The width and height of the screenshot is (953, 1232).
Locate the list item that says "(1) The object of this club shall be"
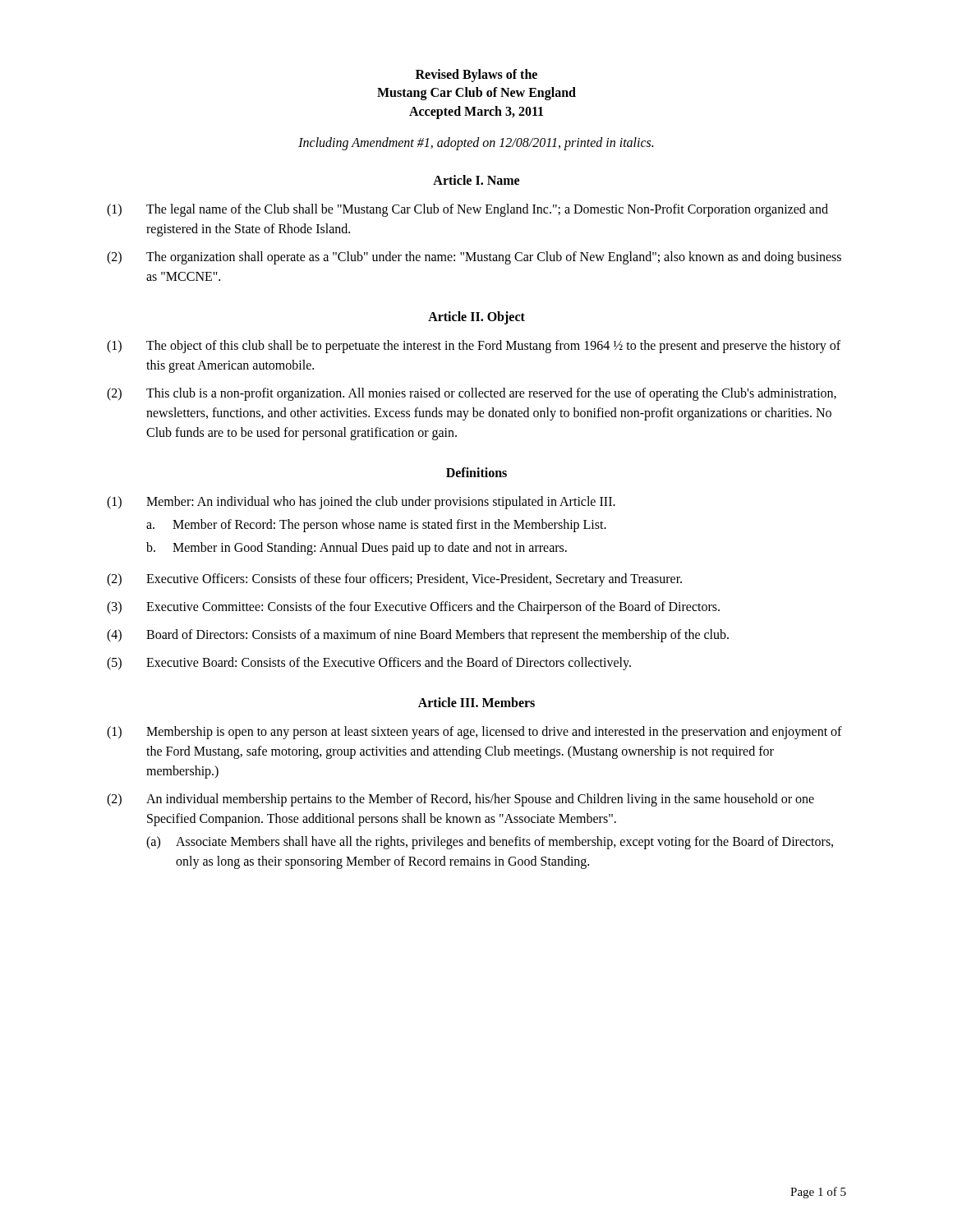(x=476, y=356)
